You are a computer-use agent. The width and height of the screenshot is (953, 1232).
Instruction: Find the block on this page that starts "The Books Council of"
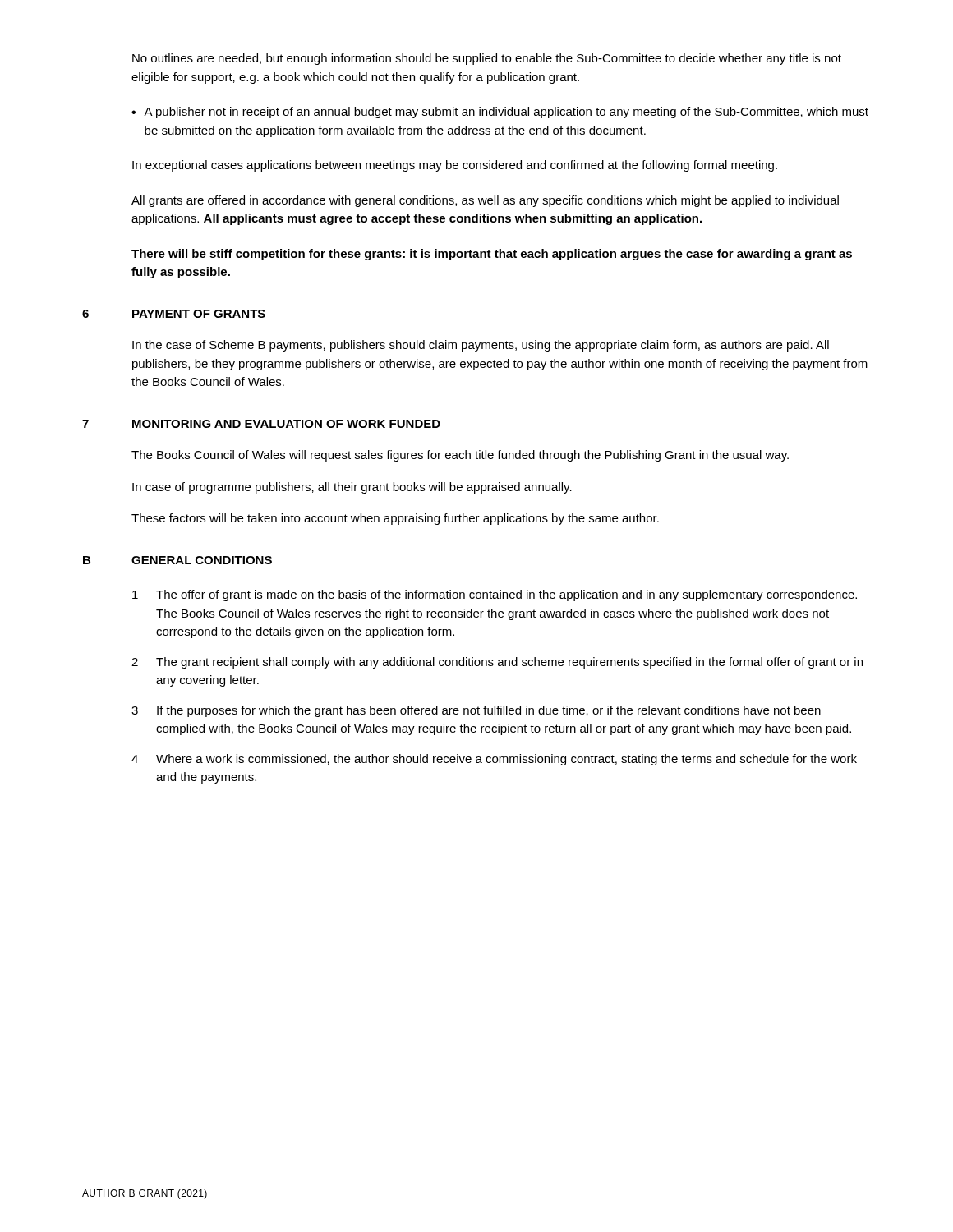501,455
